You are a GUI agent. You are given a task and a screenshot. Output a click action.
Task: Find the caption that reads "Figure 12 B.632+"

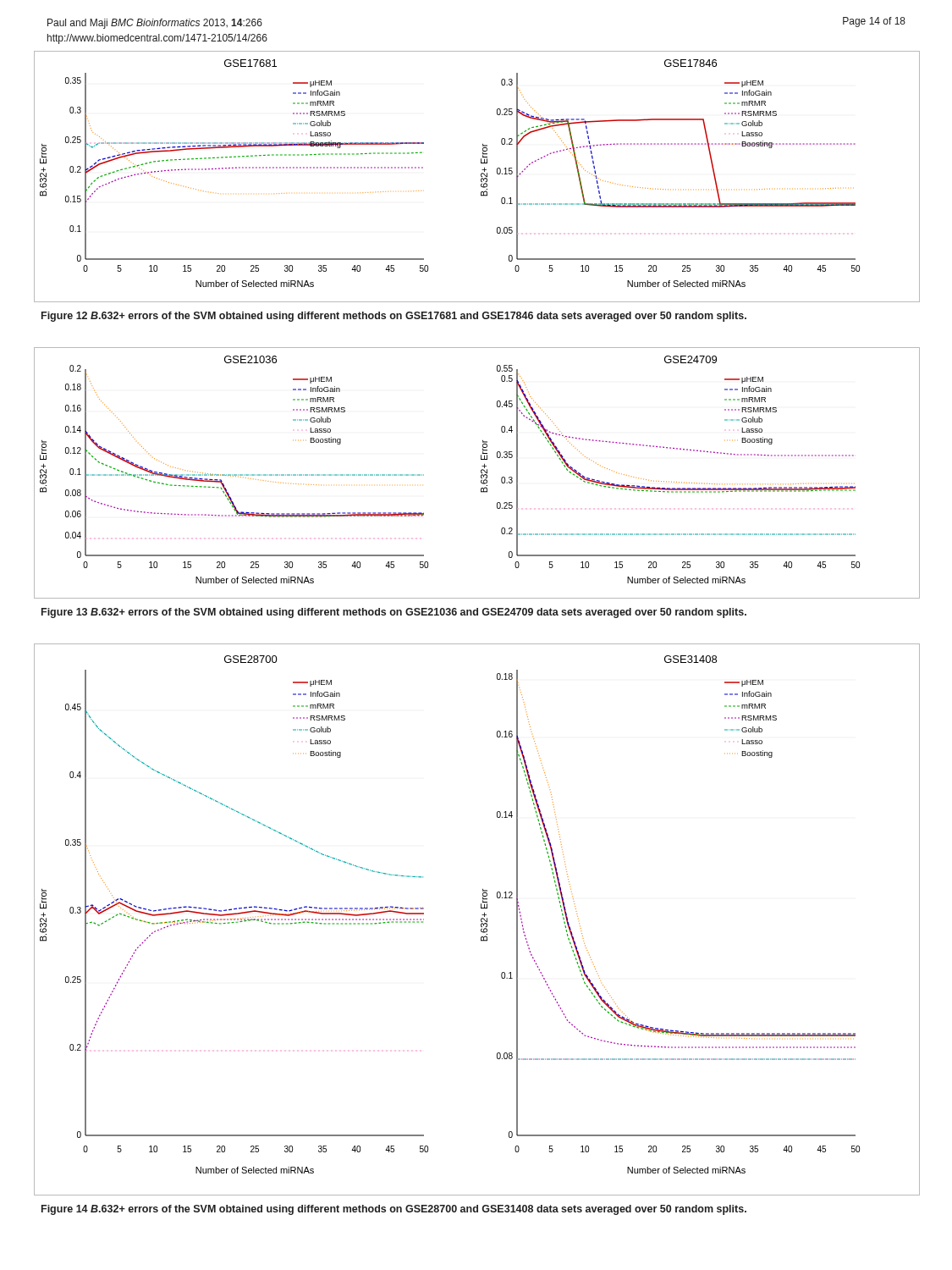click(x=394, y=316)
